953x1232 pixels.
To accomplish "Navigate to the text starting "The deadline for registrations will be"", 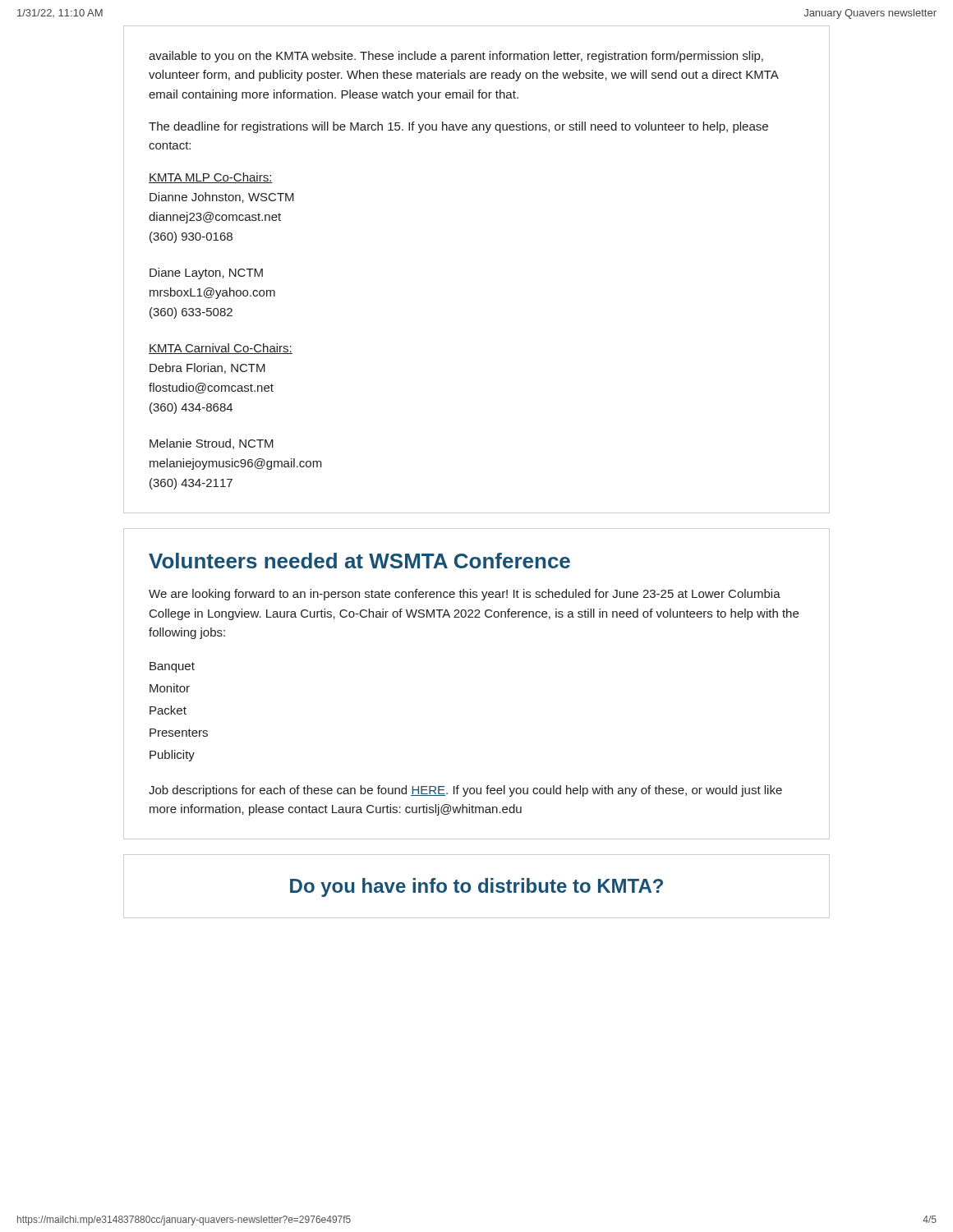I will (476, 136).
